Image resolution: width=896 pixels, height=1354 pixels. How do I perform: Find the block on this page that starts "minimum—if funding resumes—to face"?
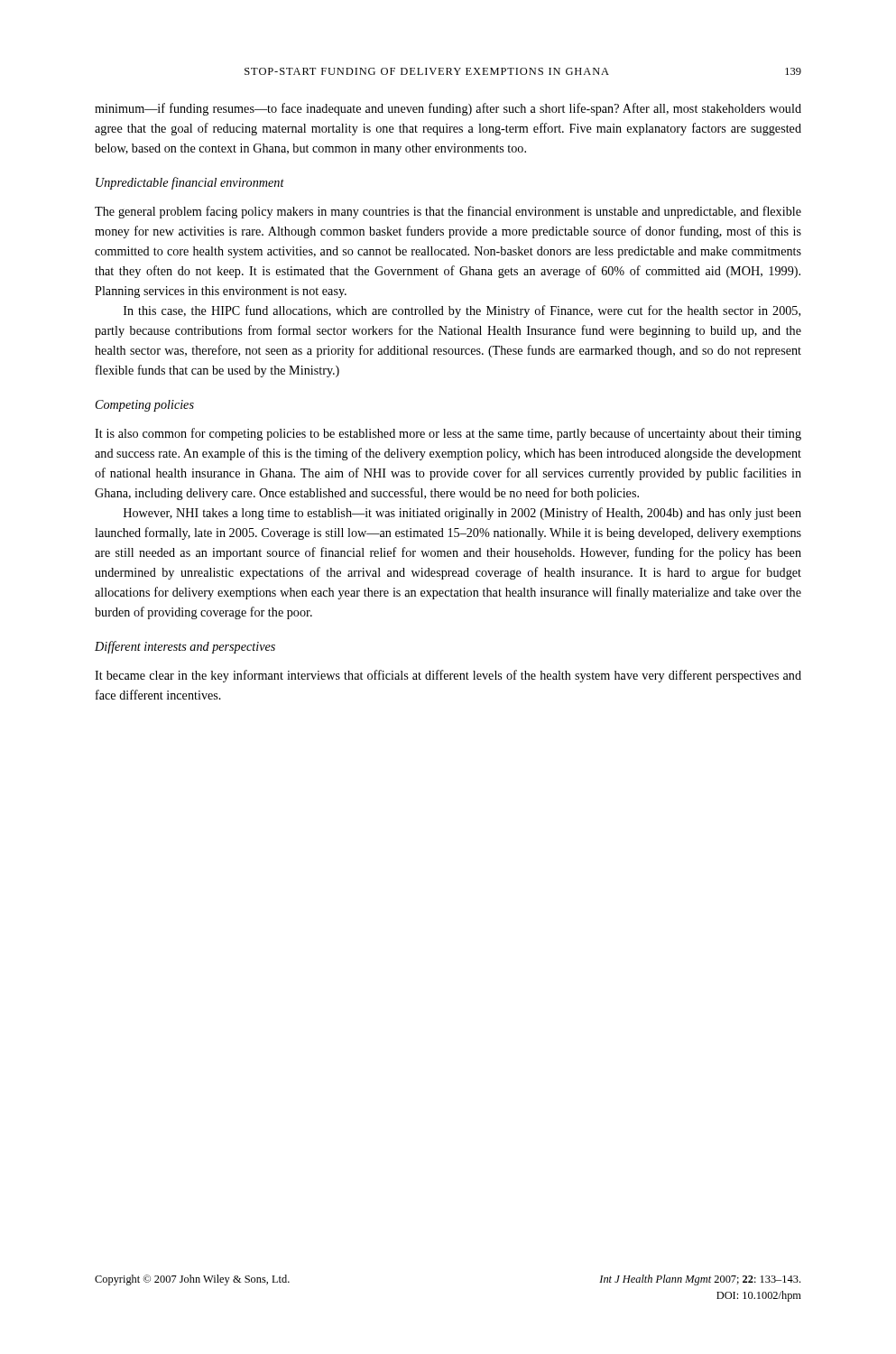point(448,128)
